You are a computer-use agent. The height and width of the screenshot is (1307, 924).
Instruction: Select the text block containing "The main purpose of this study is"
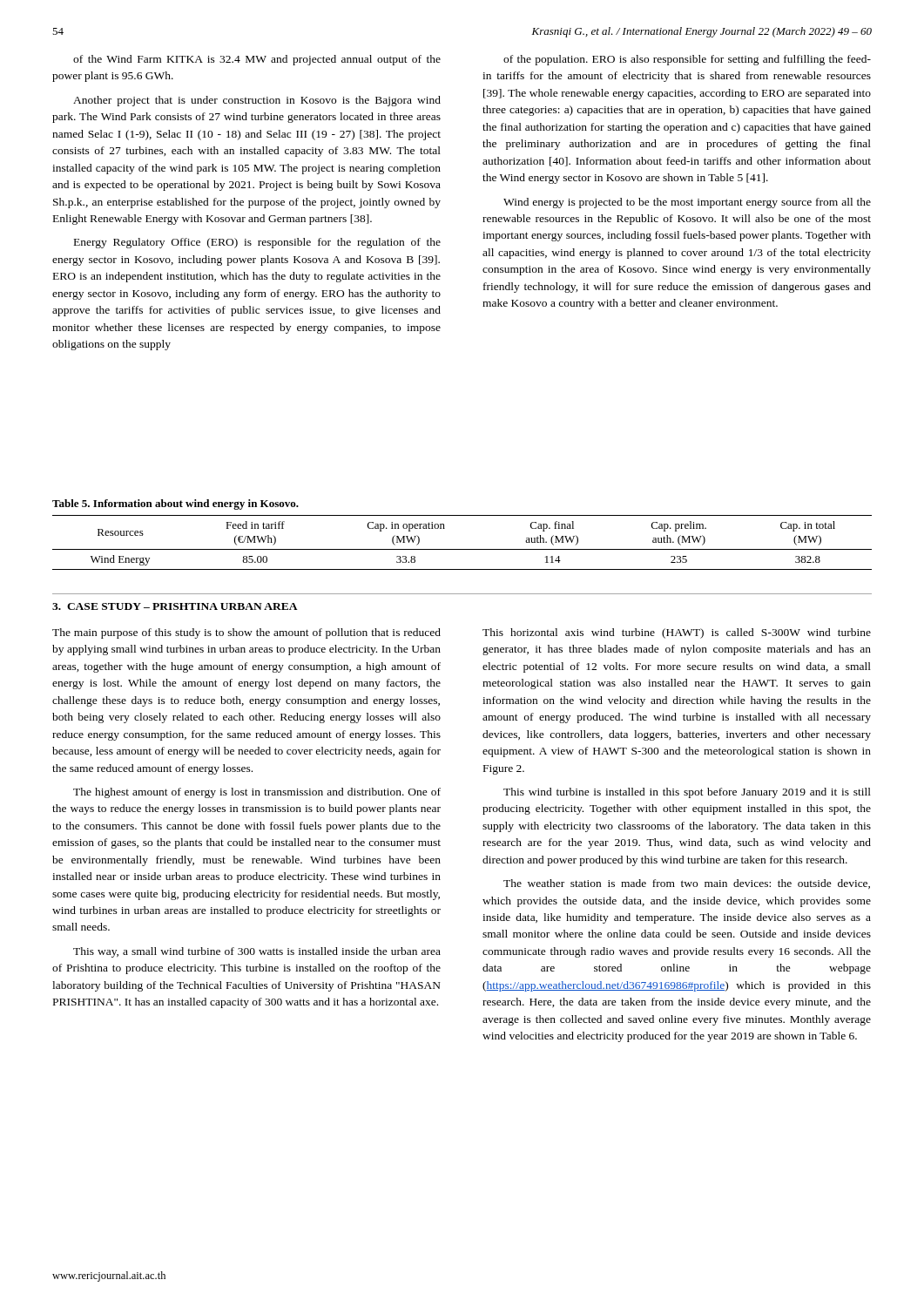pos(246,817)
